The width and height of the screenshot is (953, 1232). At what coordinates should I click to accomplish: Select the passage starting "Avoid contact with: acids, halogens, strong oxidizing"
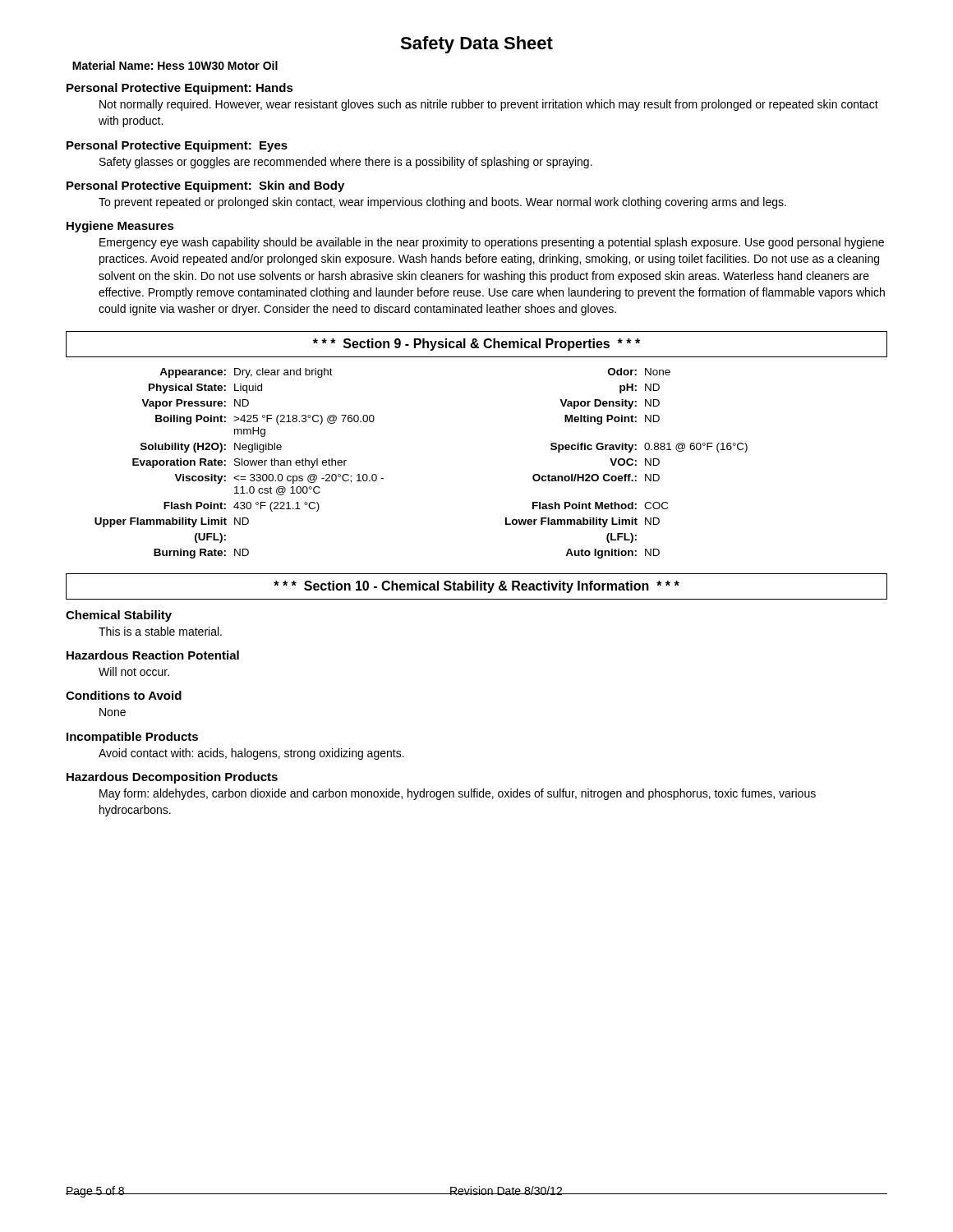[252, 753]
